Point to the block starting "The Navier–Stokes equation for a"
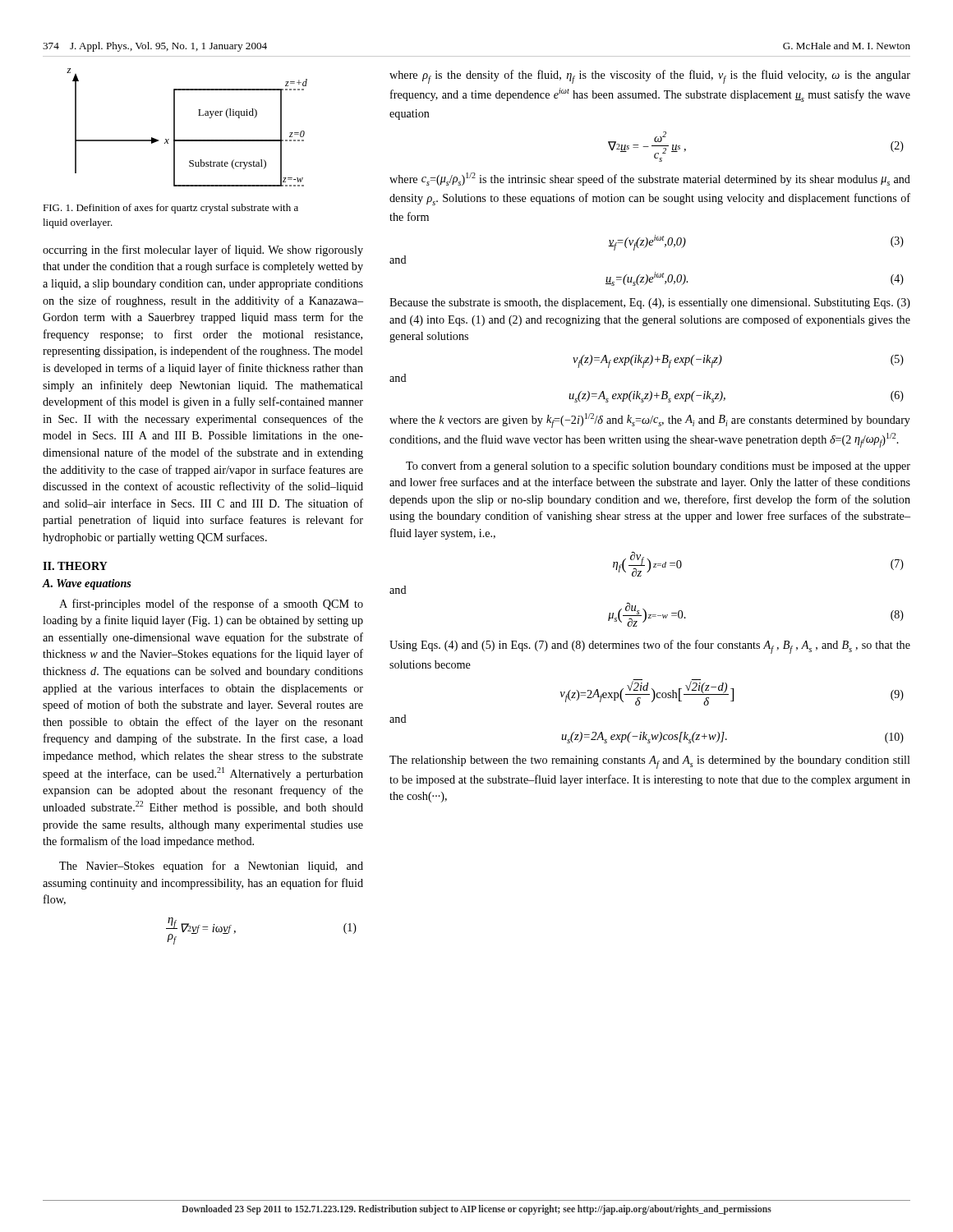953x1232 pixels. pyautogui.click(x=203, y=883)
